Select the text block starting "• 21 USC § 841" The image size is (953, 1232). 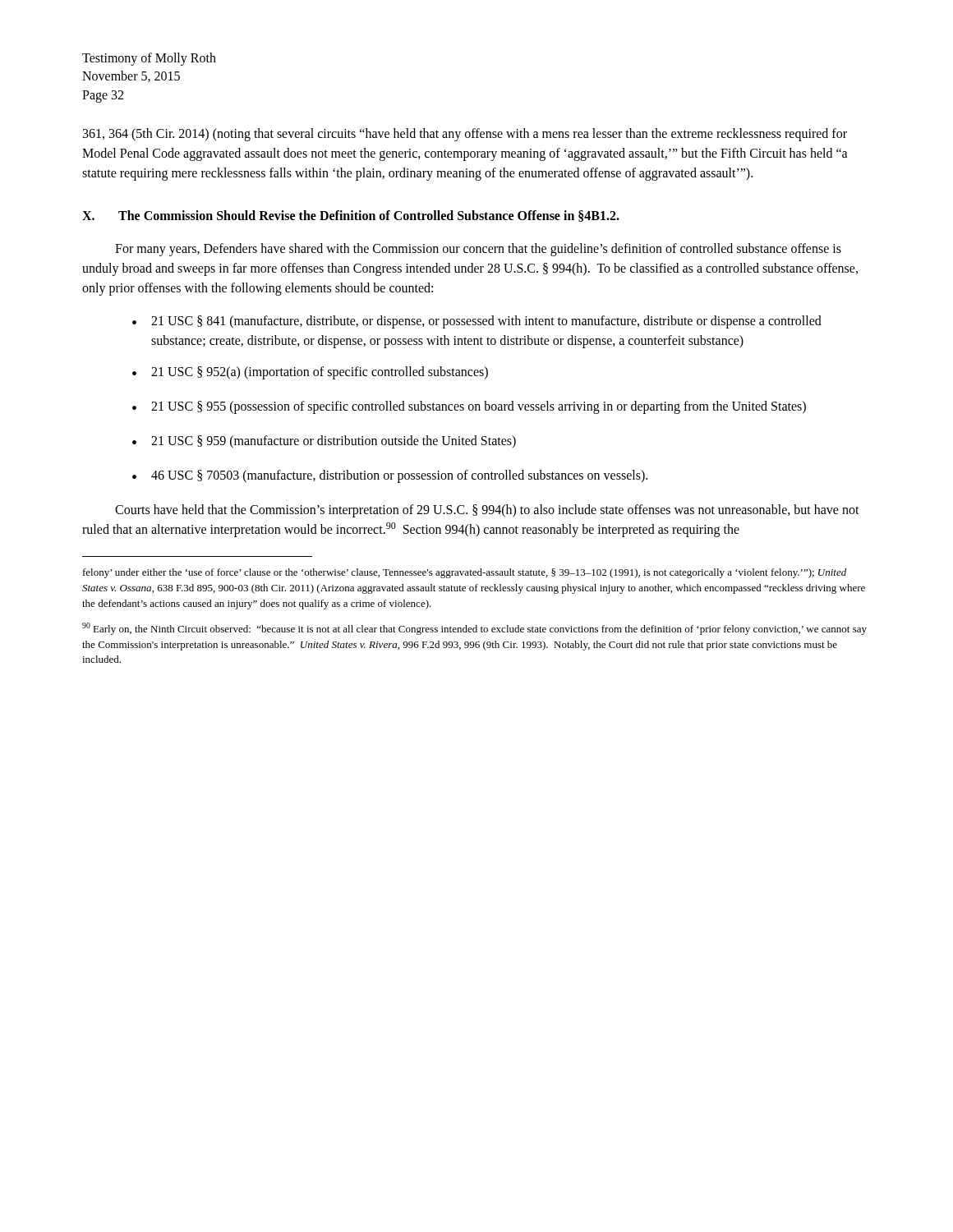pos(501,331)
